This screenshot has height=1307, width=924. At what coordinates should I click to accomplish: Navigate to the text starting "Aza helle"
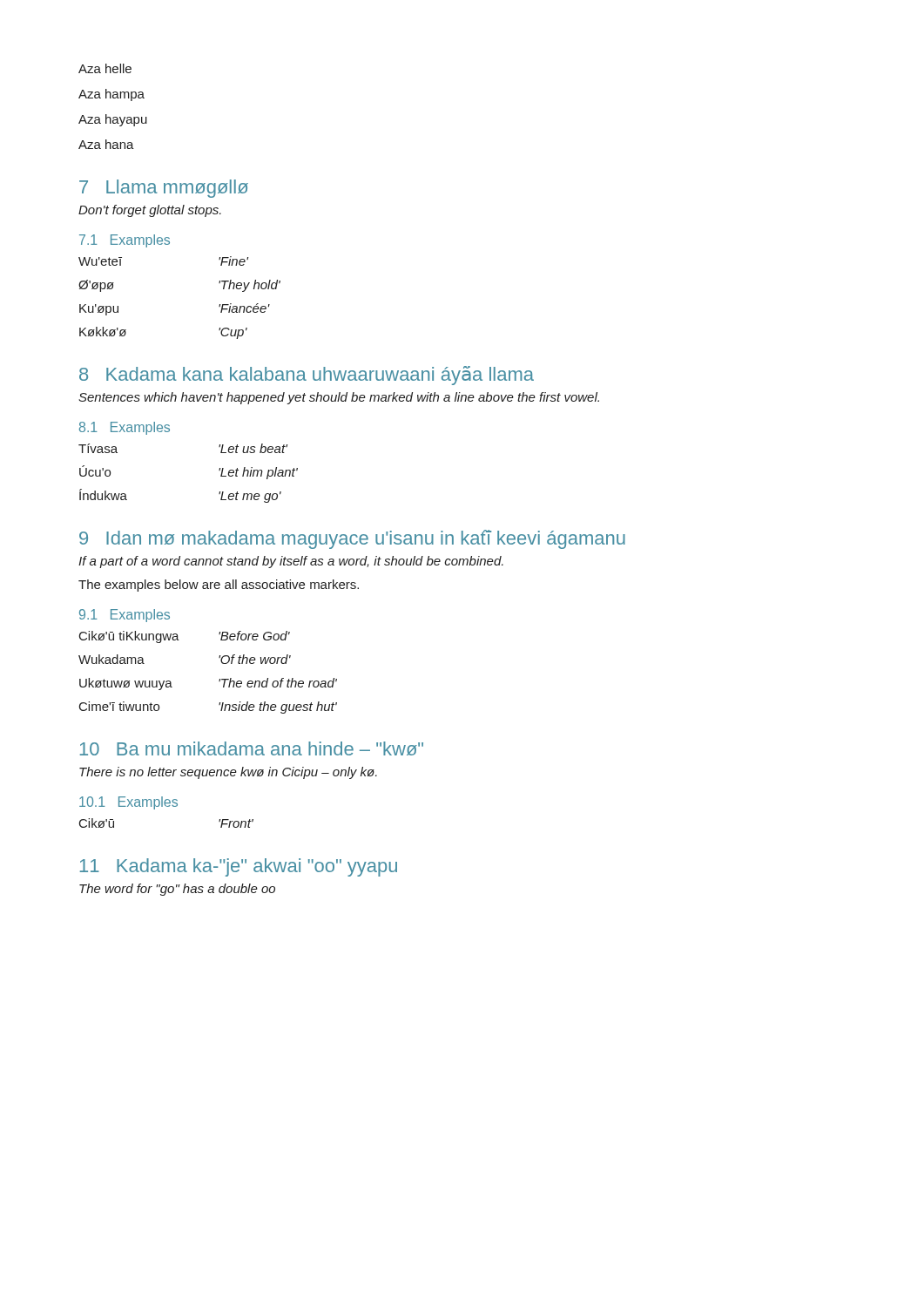click(105, 68)
